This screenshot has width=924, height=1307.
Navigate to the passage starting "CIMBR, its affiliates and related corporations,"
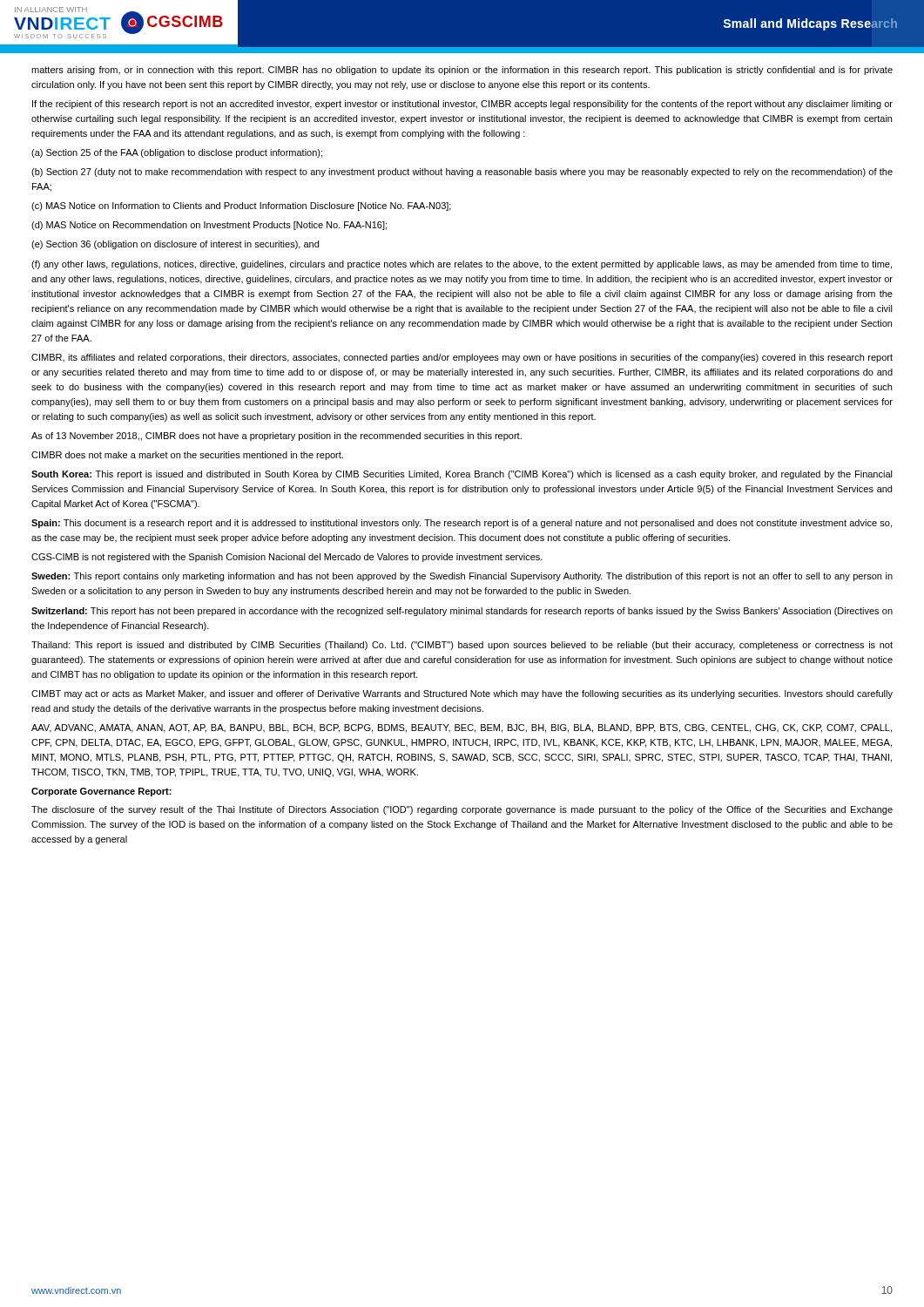point(462,387)
